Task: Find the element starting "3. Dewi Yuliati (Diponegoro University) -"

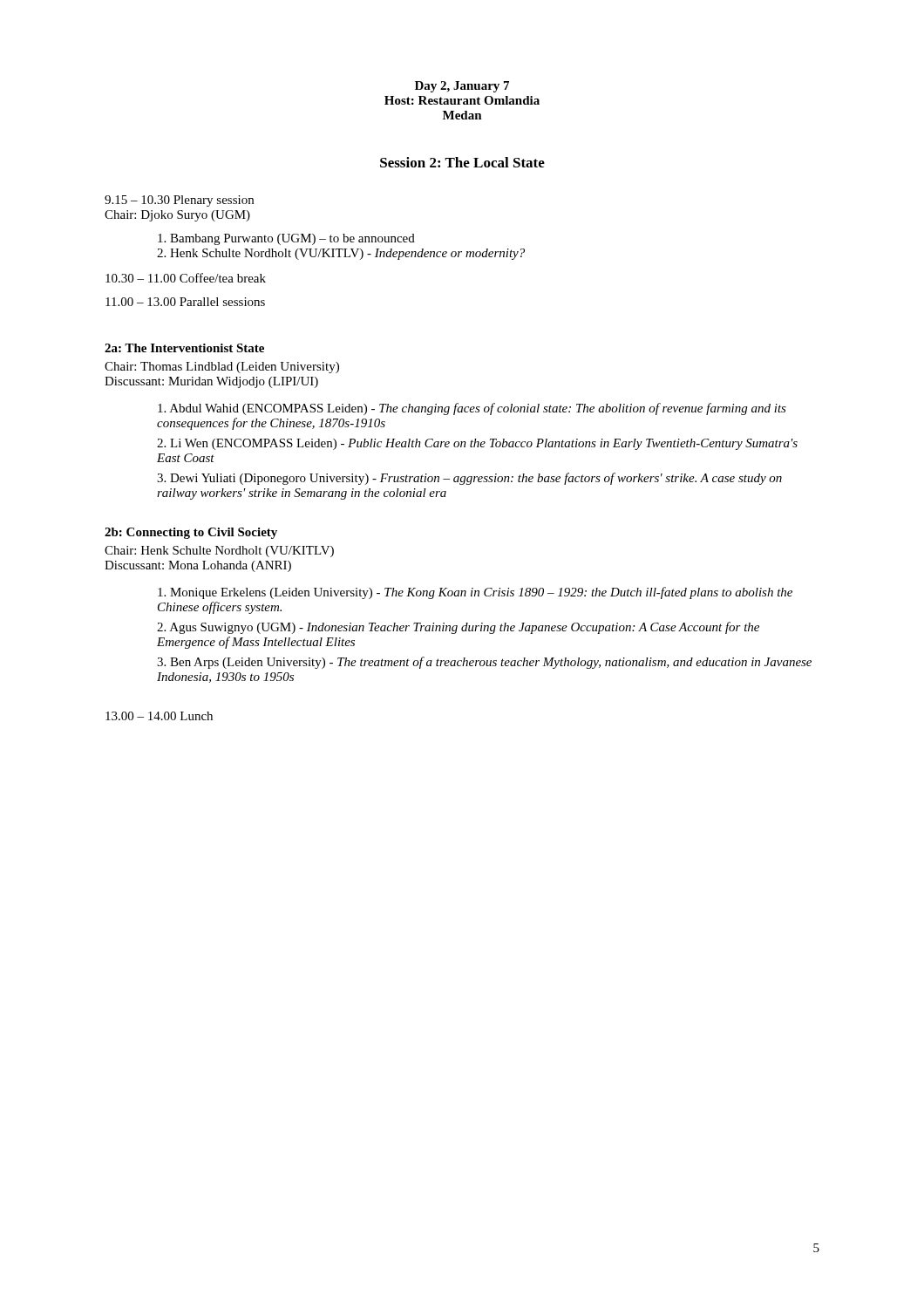Action: [488, 486]
